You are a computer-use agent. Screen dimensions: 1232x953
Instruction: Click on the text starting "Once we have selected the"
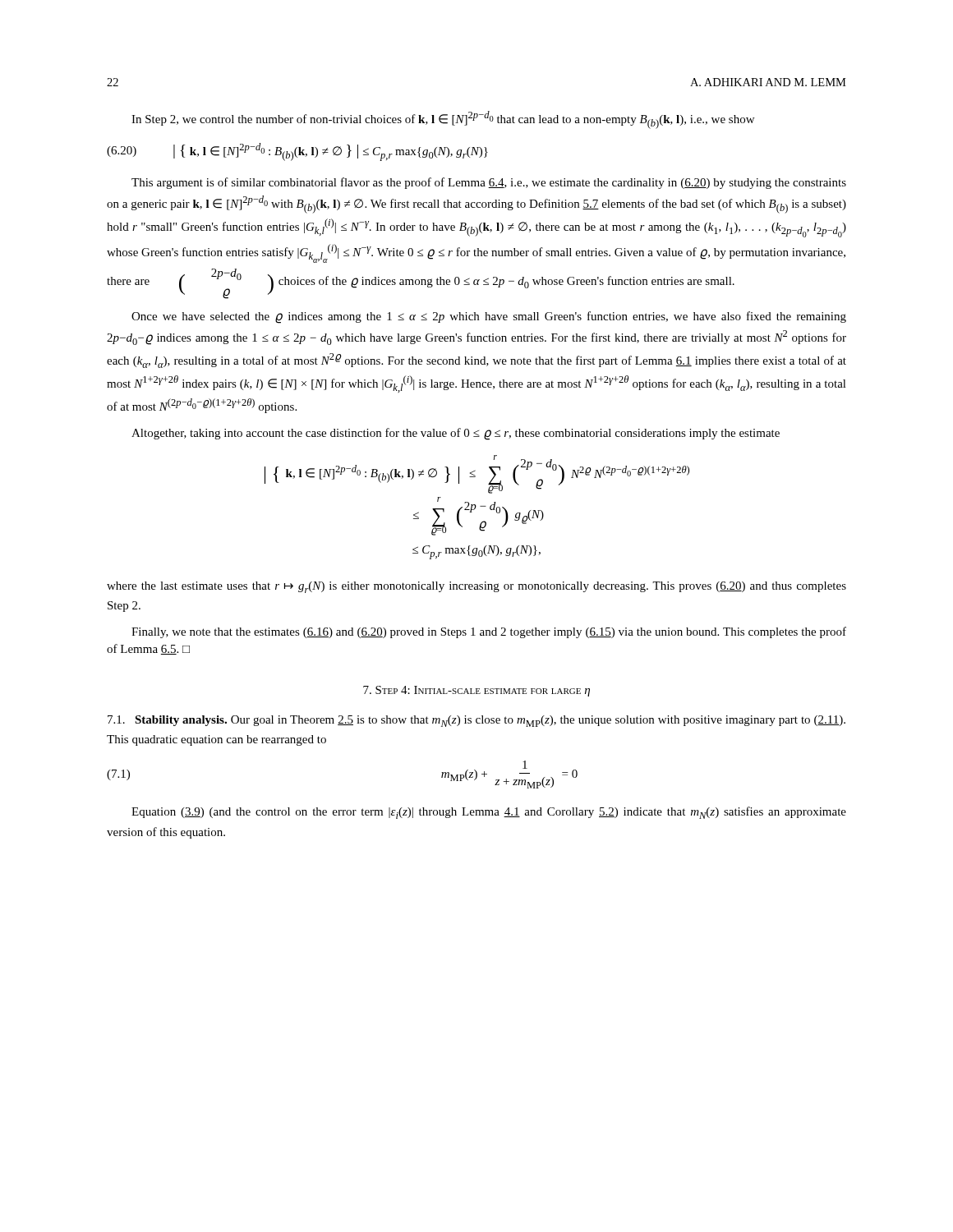(476, 362)
